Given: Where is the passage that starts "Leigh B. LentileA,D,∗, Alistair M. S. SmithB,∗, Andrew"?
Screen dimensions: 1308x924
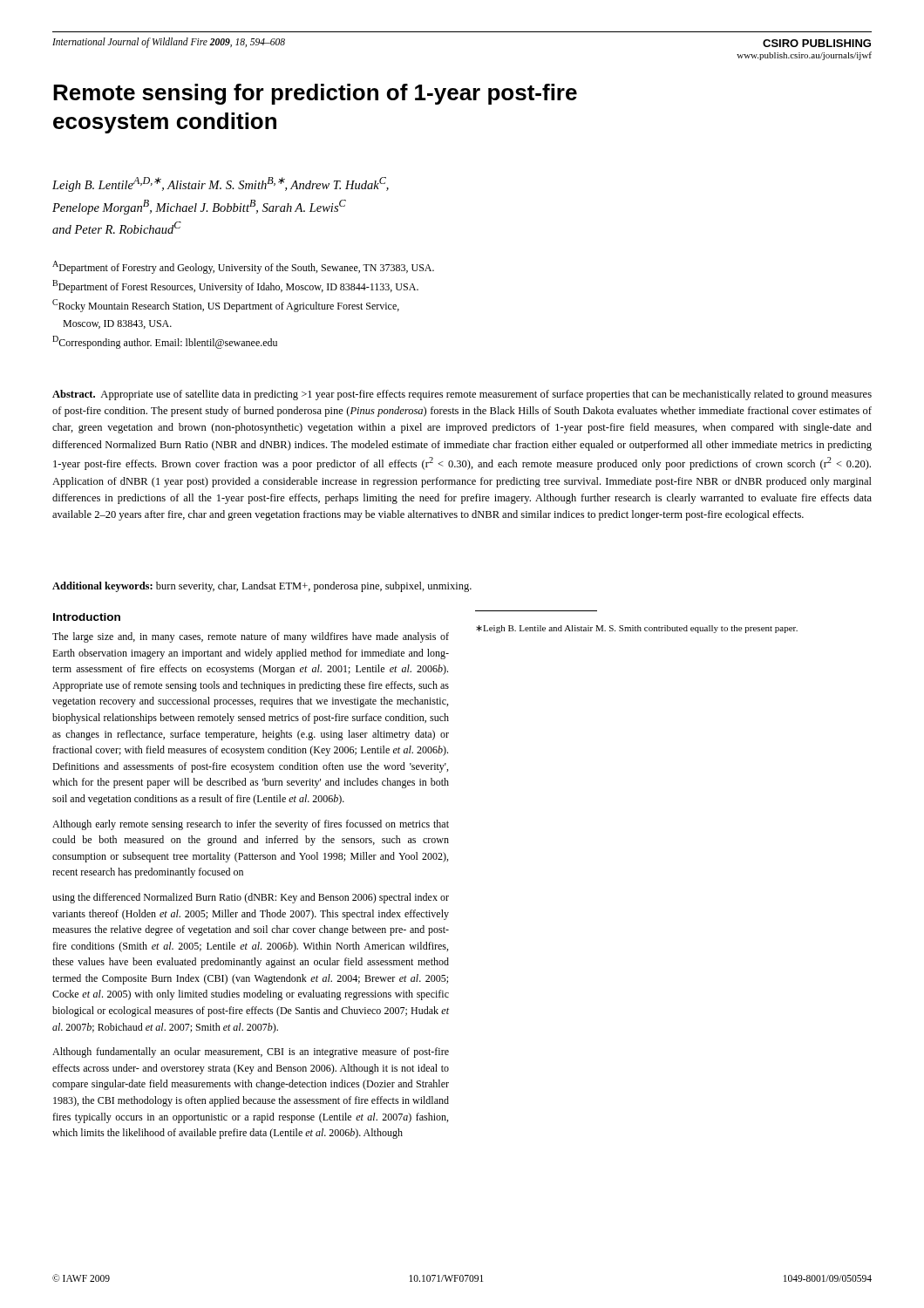Looking at the screenshot, I should pyautogui.click(x=221, y=184).
